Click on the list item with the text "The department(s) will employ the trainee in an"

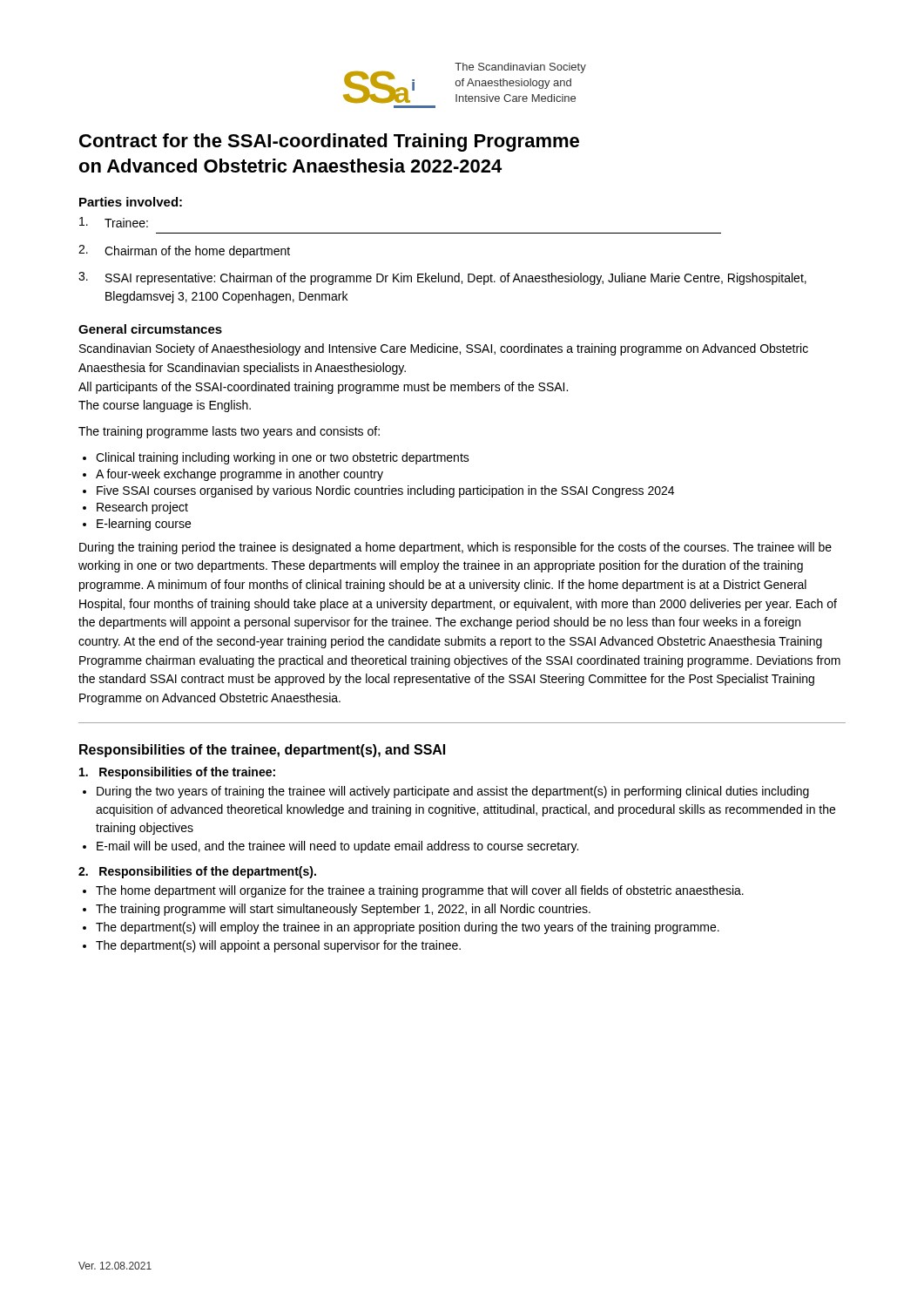coord(471,927)
